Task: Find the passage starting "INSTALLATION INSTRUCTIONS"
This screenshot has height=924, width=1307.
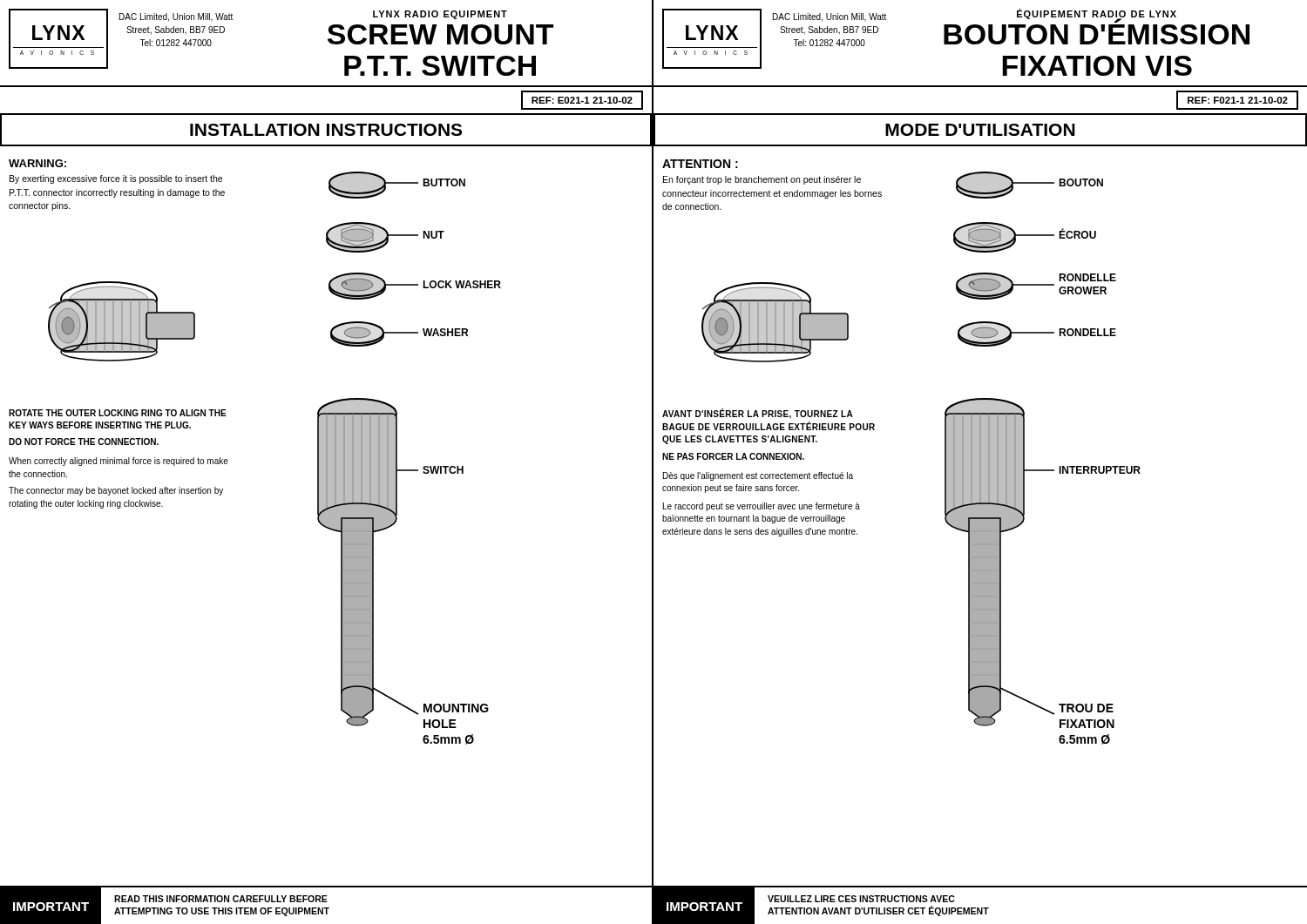Action: [x=326, y=130]
